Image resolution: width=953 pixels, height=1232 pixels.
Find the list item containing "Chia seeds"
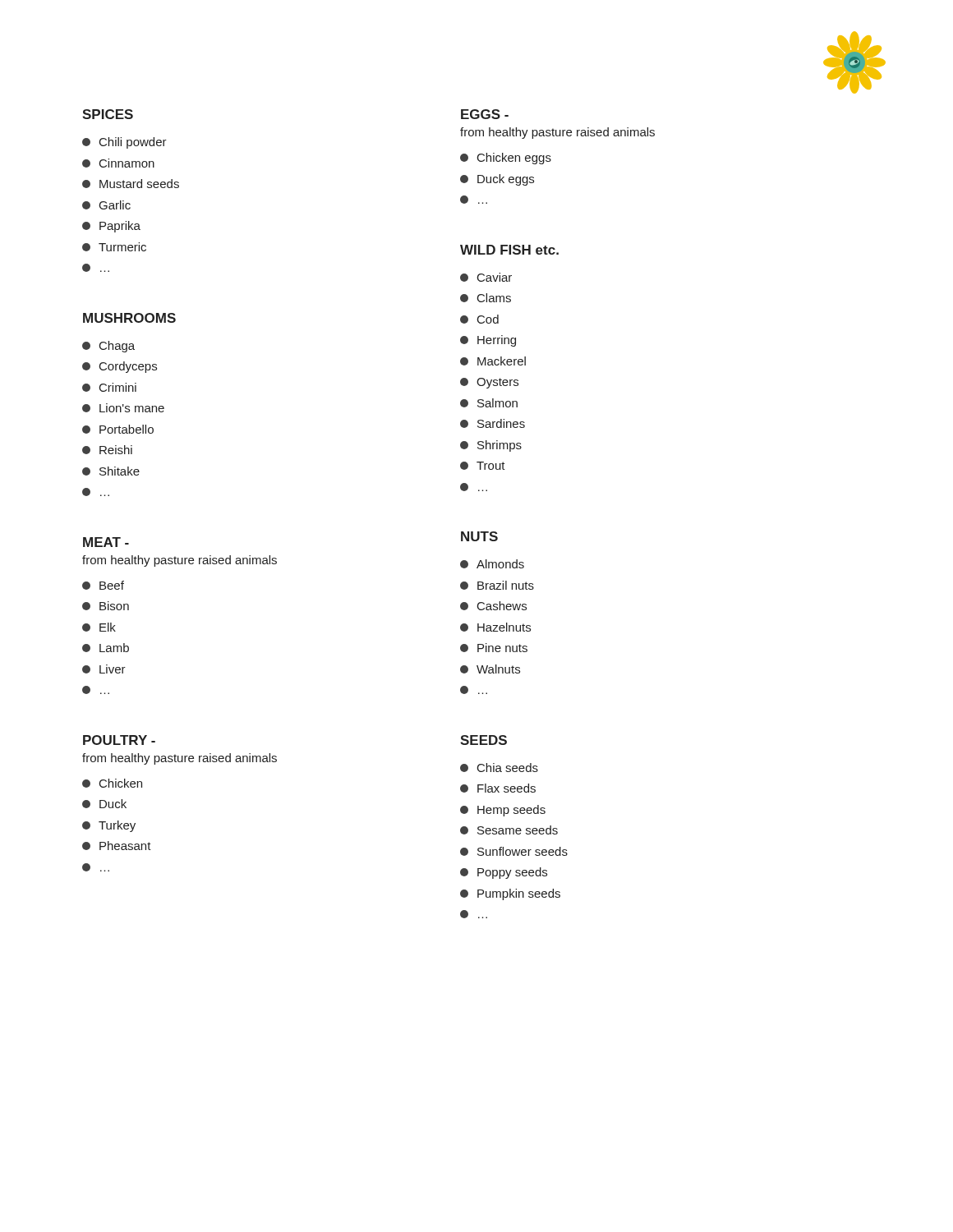507,767
